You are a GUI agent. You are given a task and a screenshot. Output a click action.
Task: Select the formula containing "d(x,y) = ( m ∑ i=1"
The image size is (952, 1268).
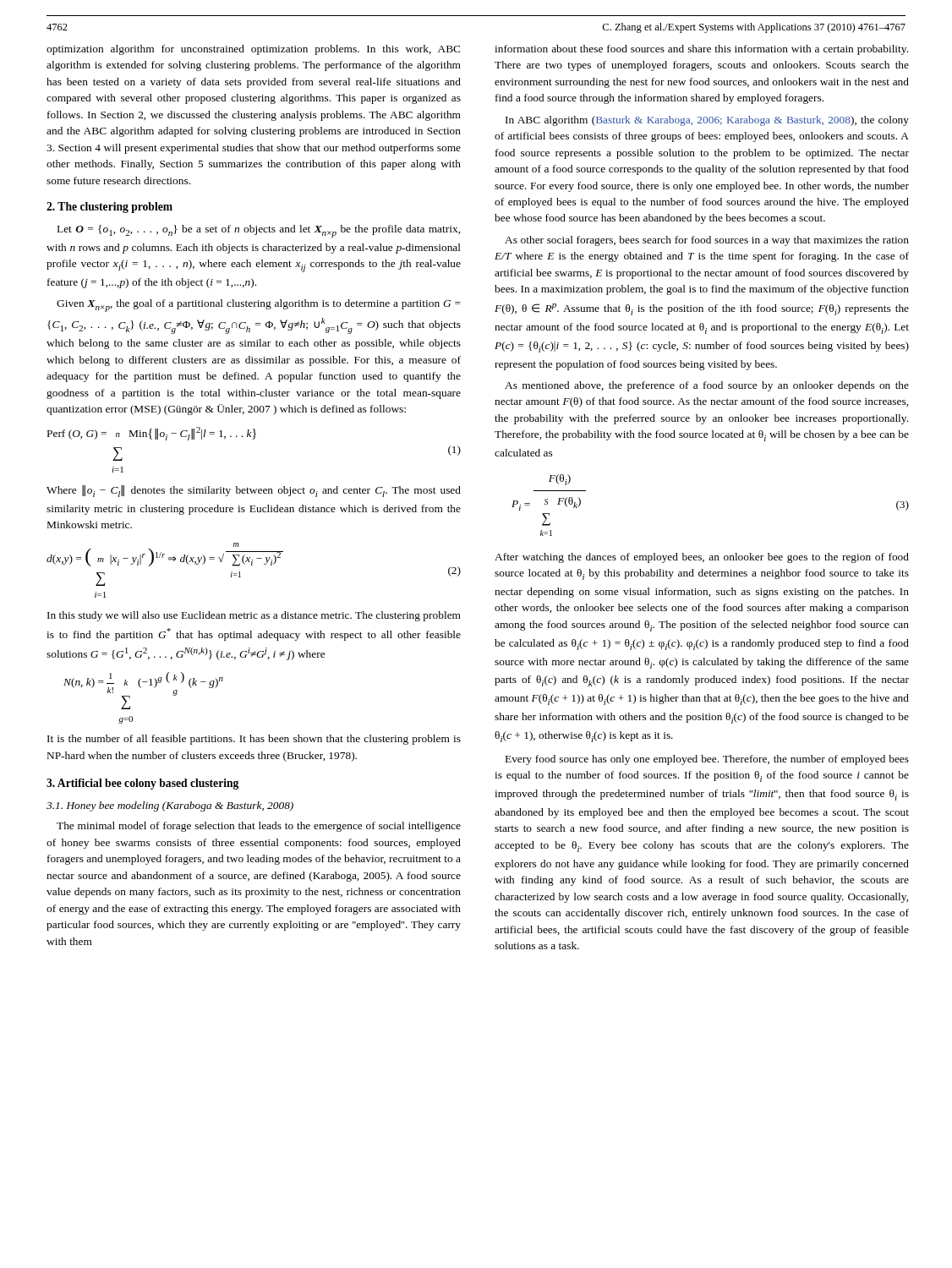click(254, 570)
